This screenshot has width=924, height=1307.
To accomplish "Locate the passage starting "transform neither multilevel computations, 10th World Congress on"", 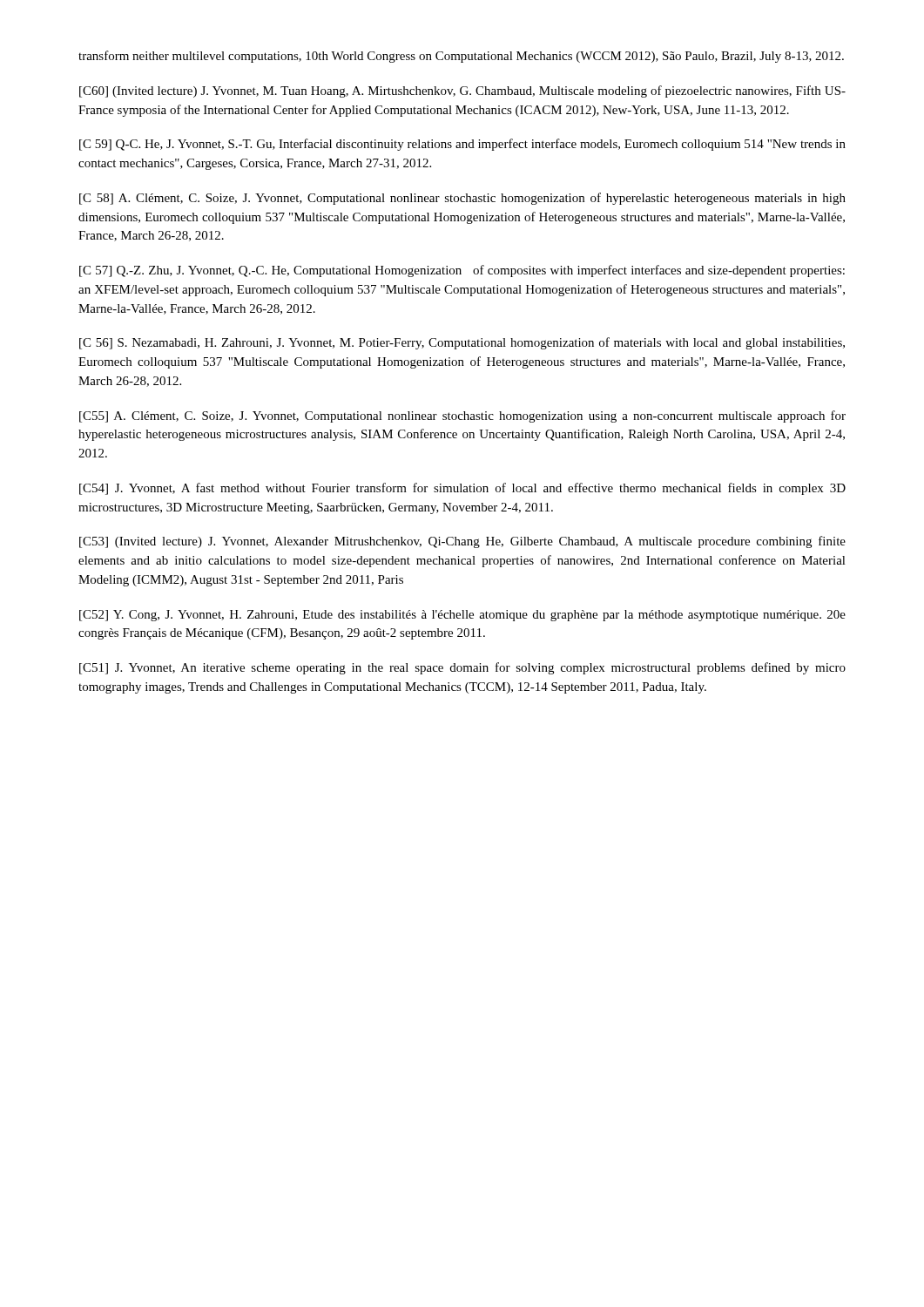I will (x=461, y=56).
